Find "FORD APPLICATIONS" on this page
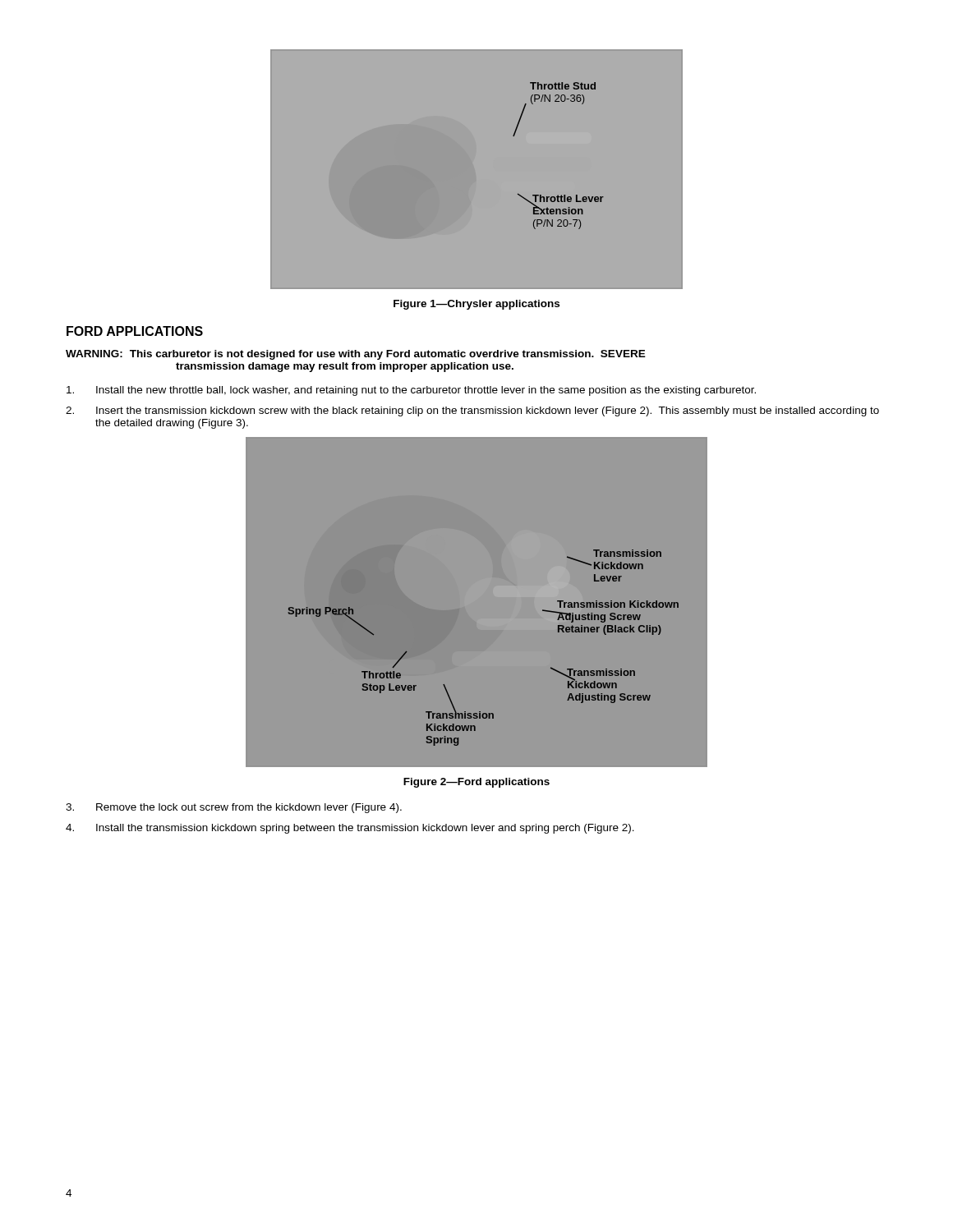953x1232 pixels. point(134,331)
